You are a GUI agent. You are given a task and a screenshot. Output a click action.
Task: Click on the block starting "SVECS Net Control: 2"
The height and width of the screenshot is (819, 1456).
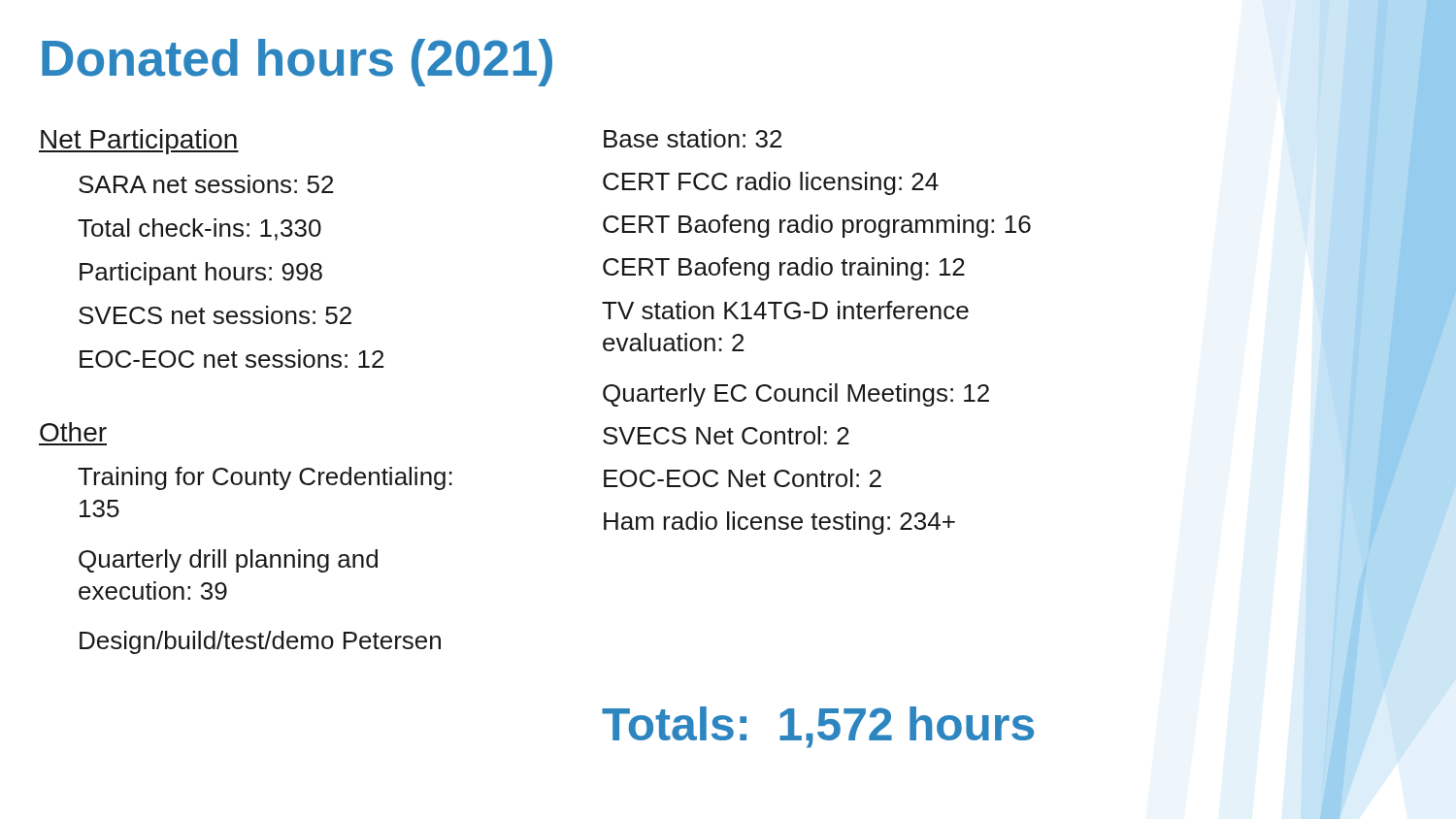pyautogui.click(x=726, y=436)
